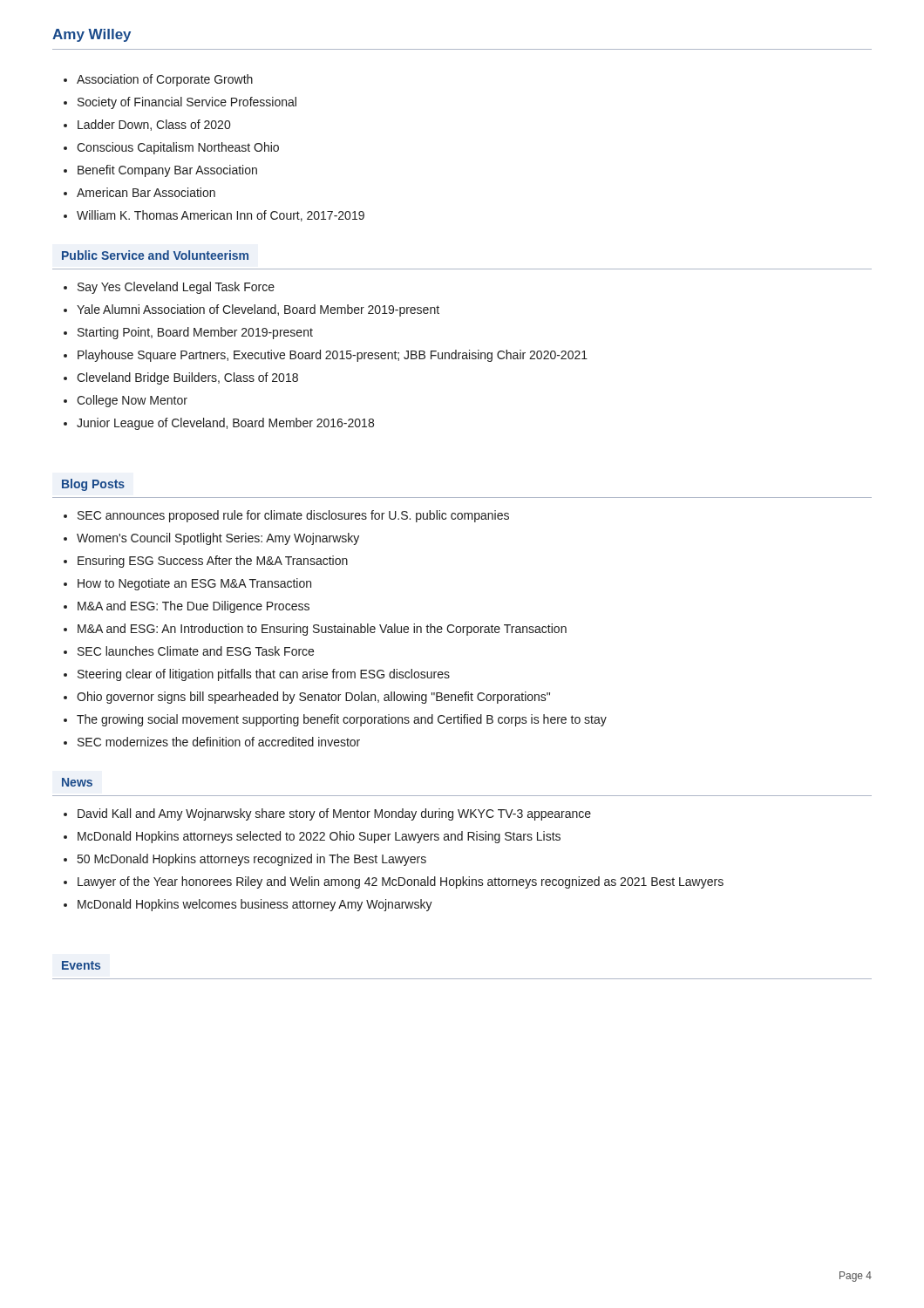Find the list item with the text "The growing social movement supporting benefit"

(474, 720)
